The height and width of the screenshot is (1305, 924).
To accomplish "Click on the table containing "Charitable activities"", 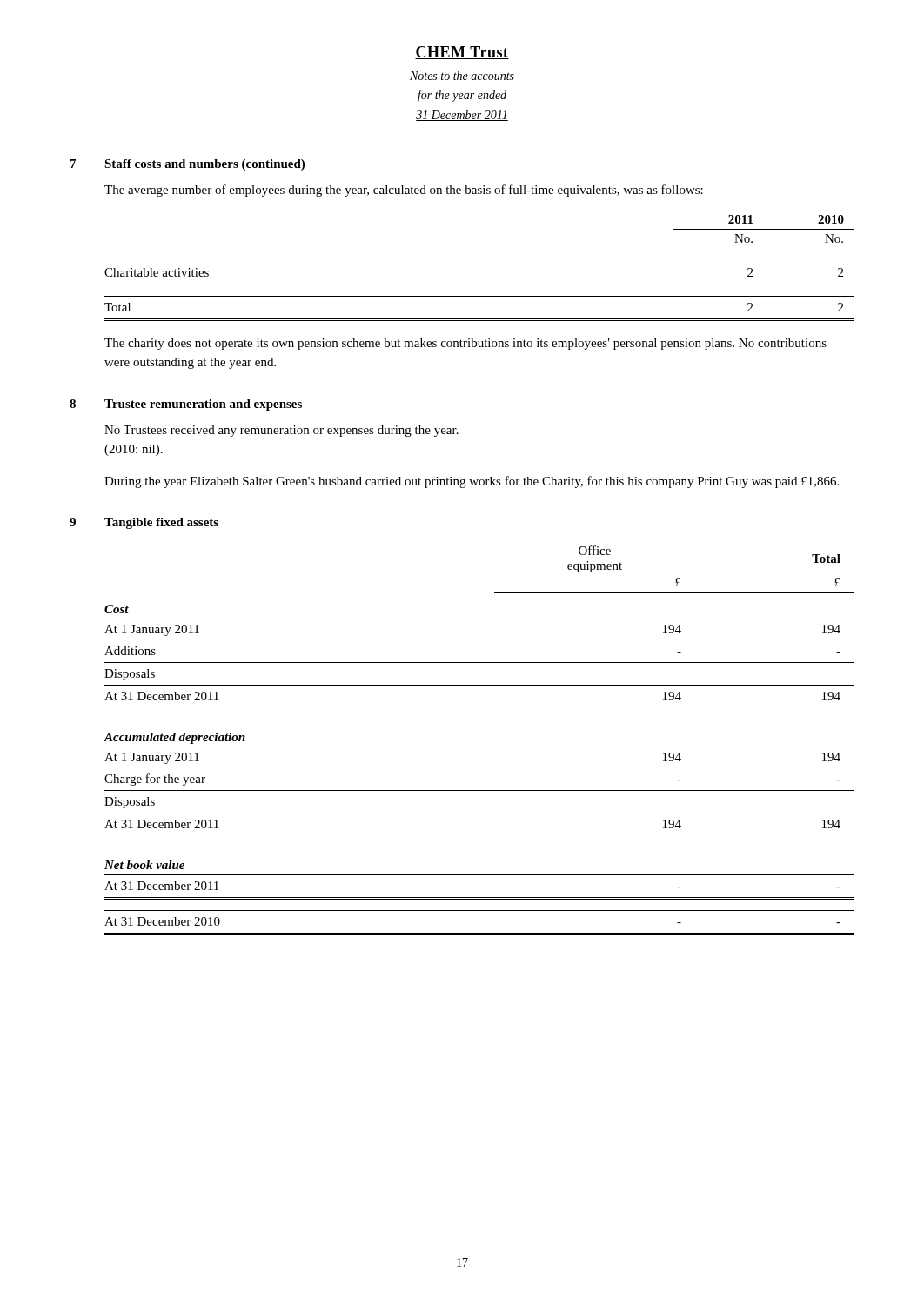I will click(479, 266).
